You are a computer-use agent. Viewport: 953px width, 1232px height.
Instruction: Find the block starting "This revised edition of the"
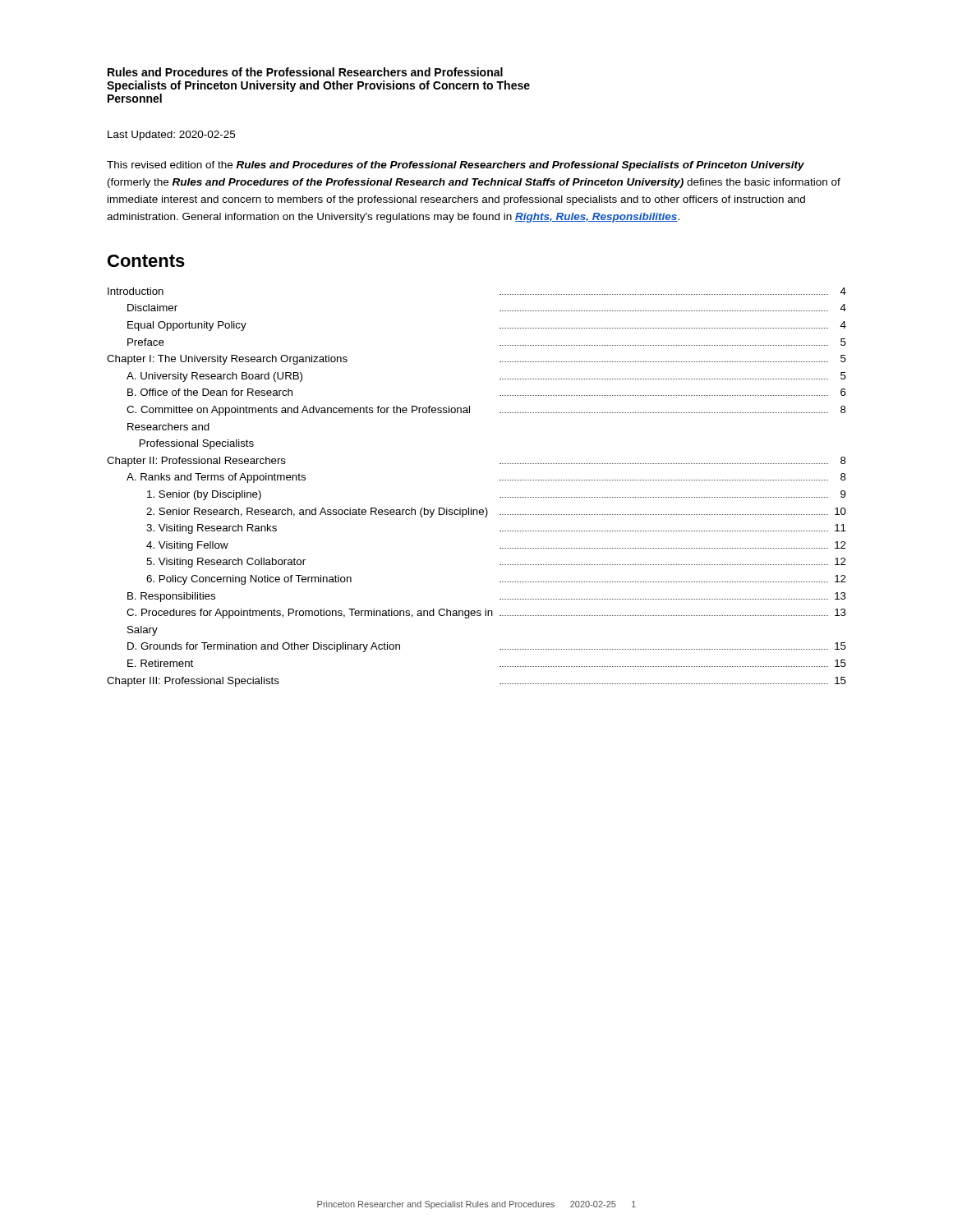tap(474, 190)
